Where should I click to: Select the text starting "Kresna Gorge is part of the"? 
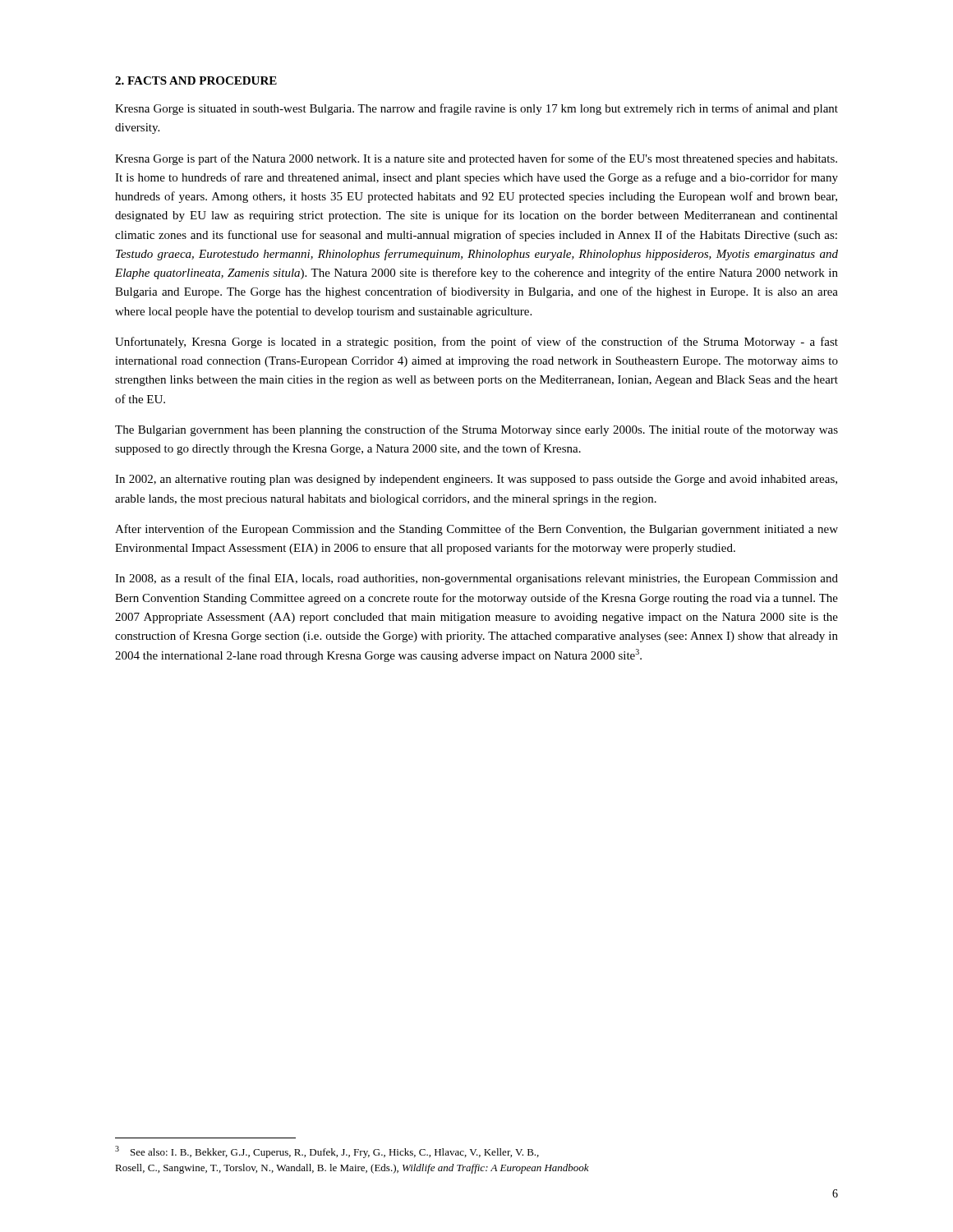click(476, 235)
